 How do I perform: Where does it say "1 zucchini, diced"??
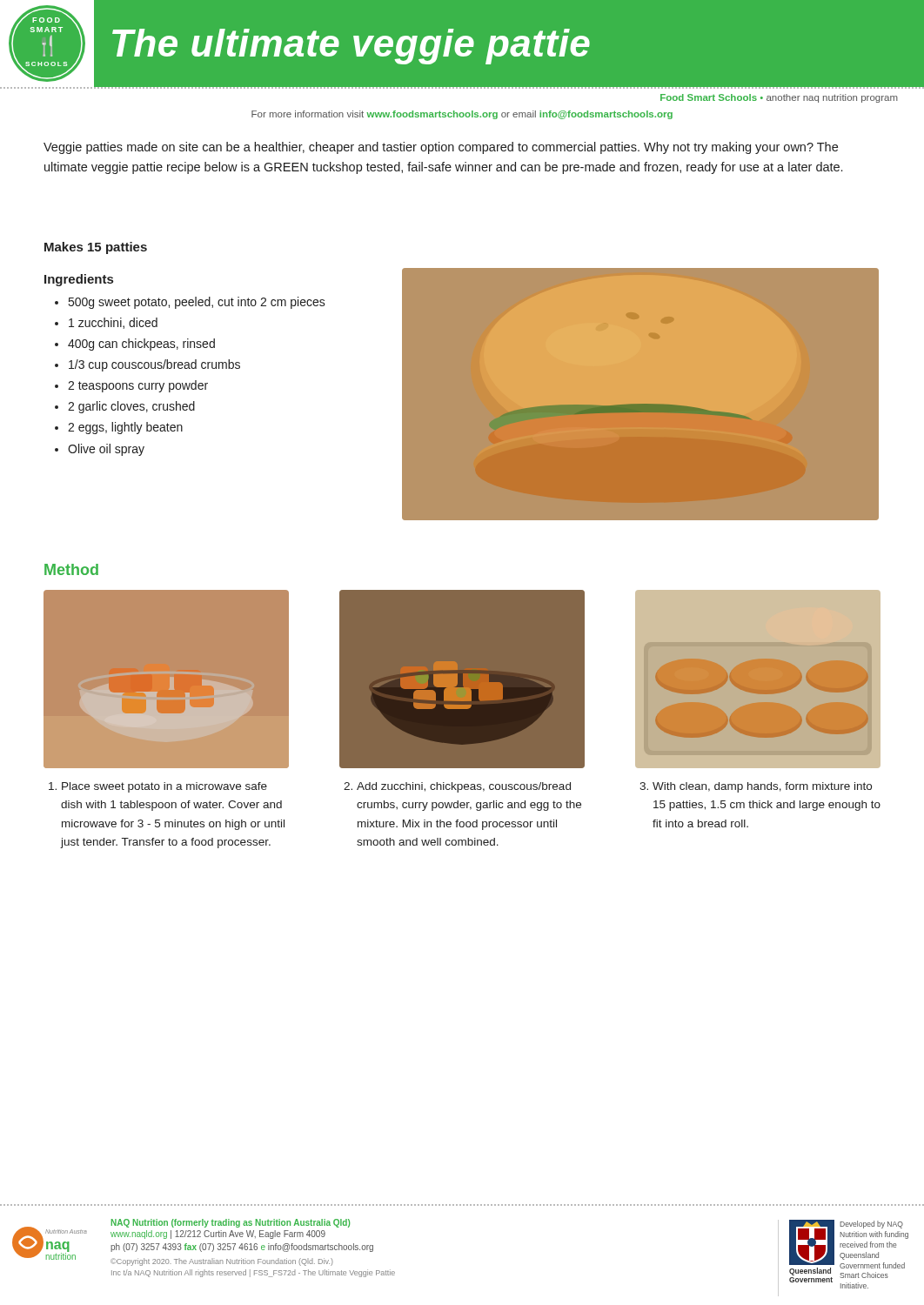(x=113, y=323)
